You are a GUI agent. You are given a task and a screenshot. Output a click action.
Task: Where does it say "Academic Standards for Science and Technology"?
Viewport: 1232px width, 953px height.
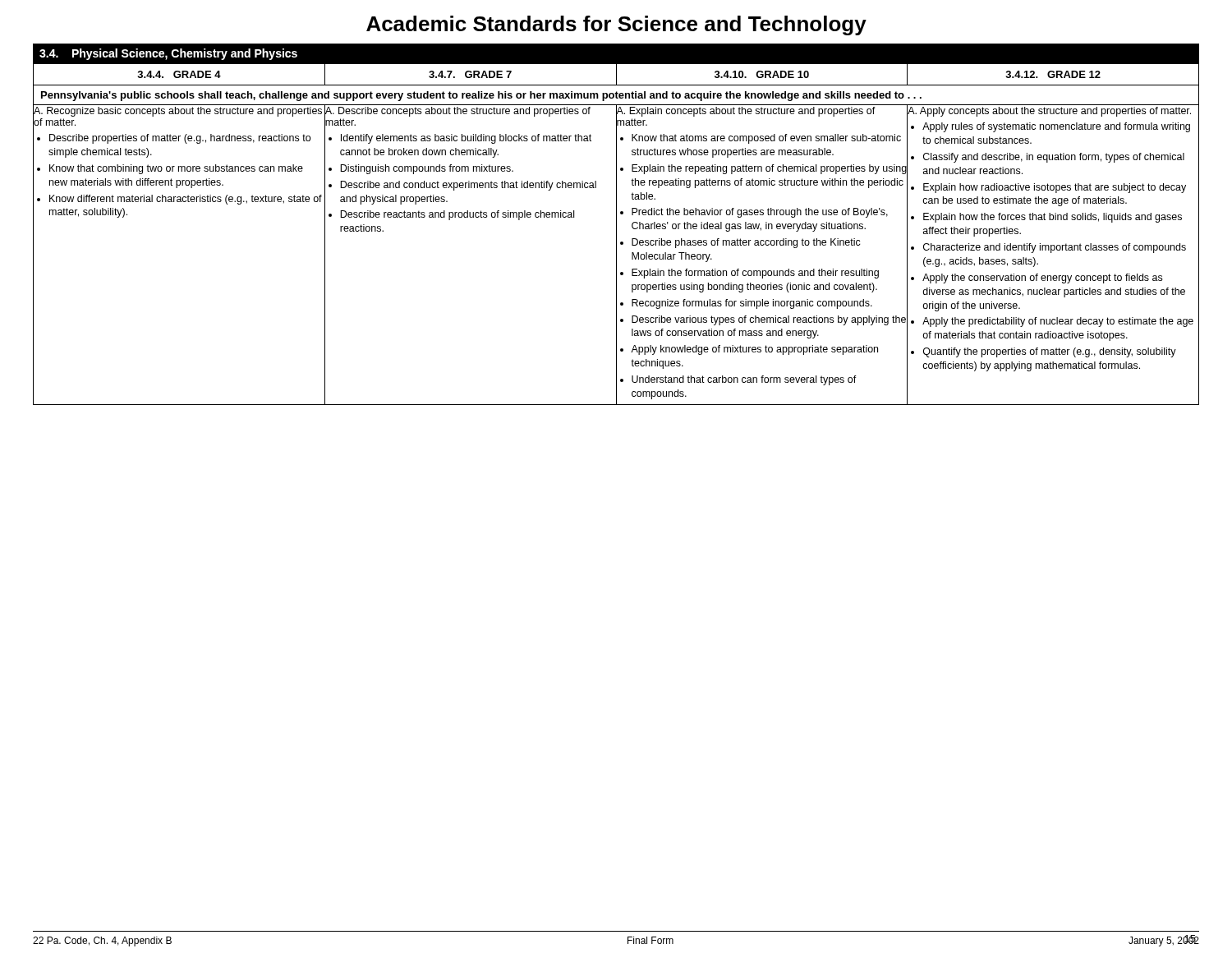(616, 24)
